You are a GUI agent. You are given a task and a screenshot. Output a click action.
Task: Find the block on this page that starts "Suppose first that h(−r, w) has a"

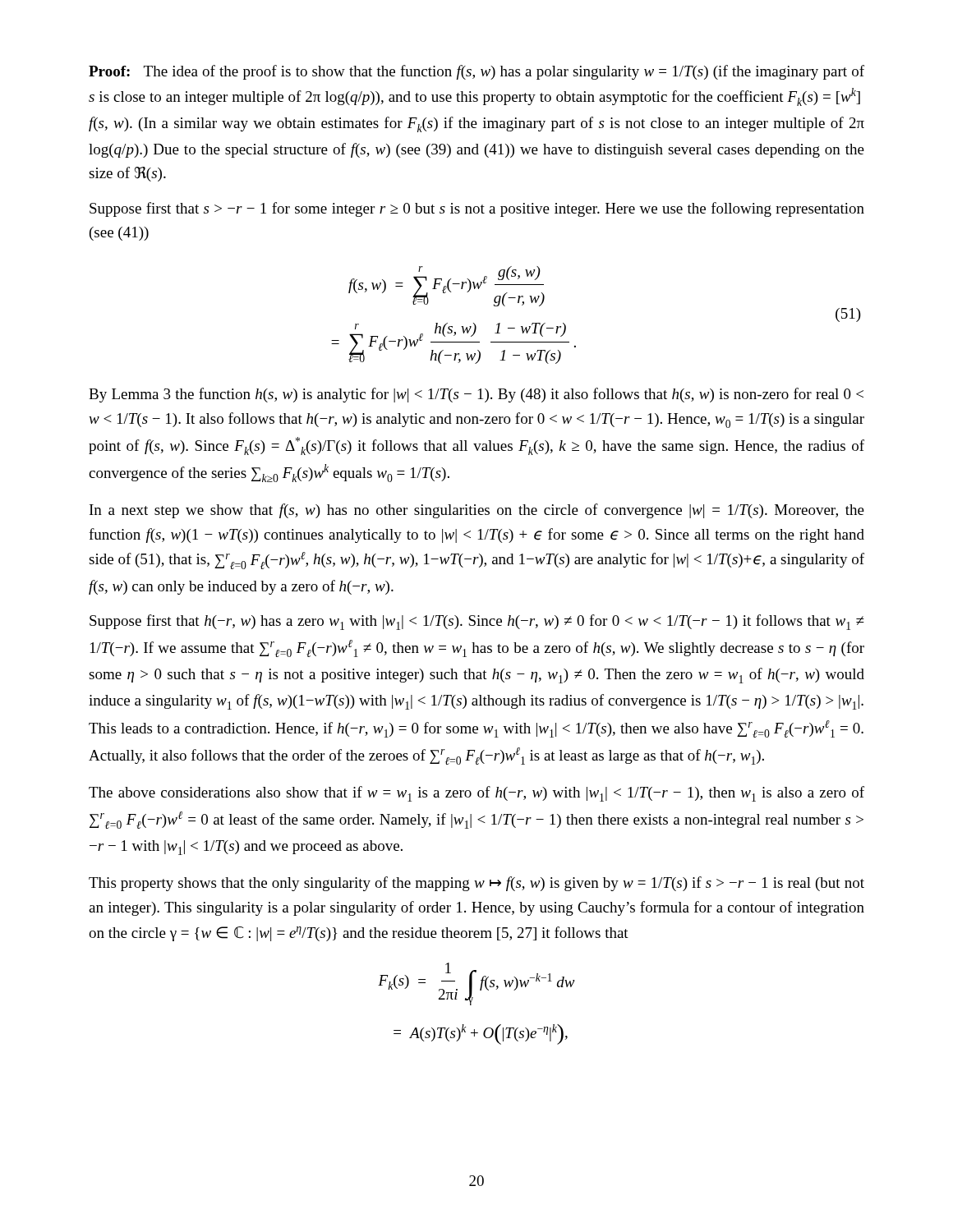[476, 689]
